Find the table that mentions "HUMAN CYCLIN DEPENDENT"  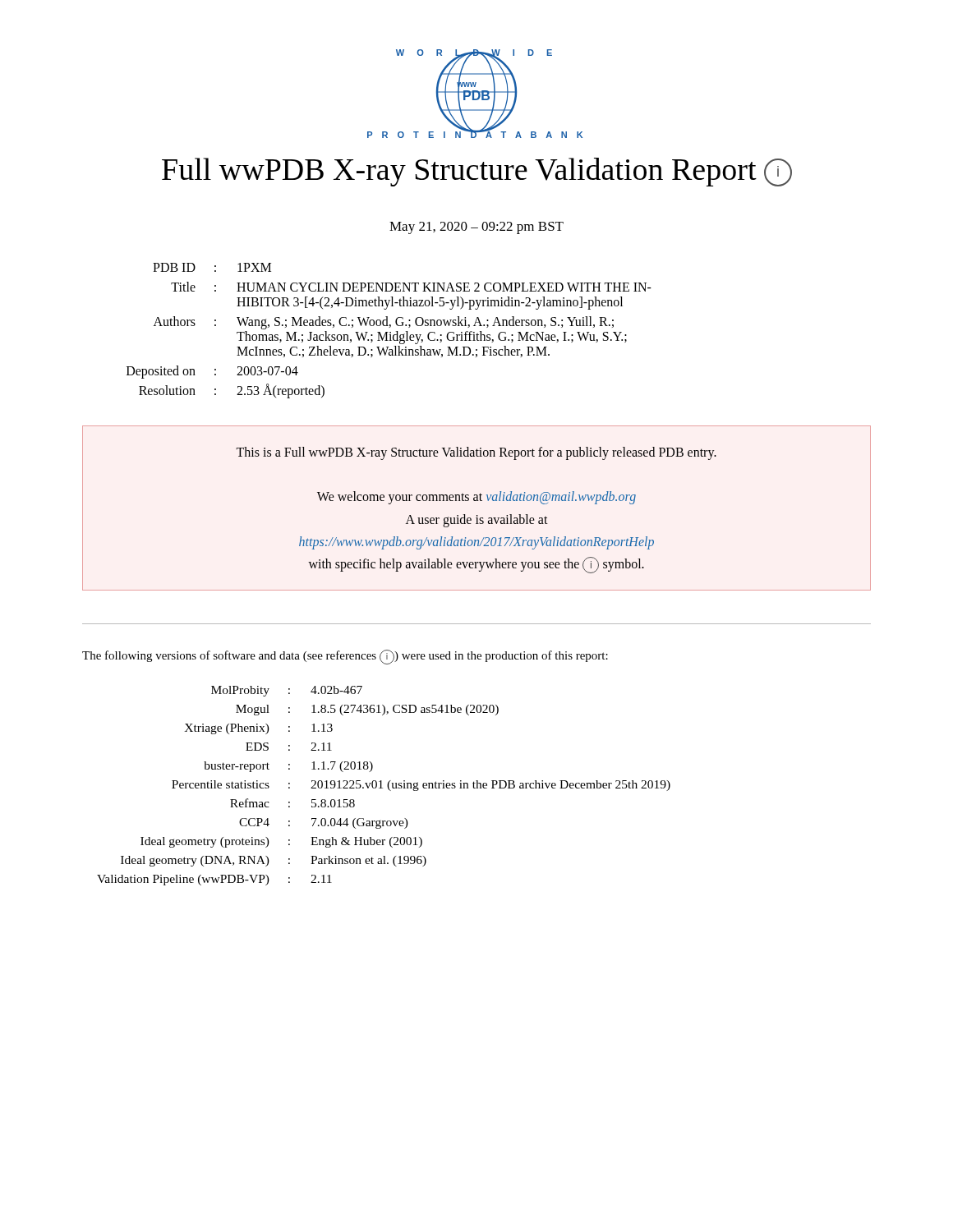click(476, 329)
